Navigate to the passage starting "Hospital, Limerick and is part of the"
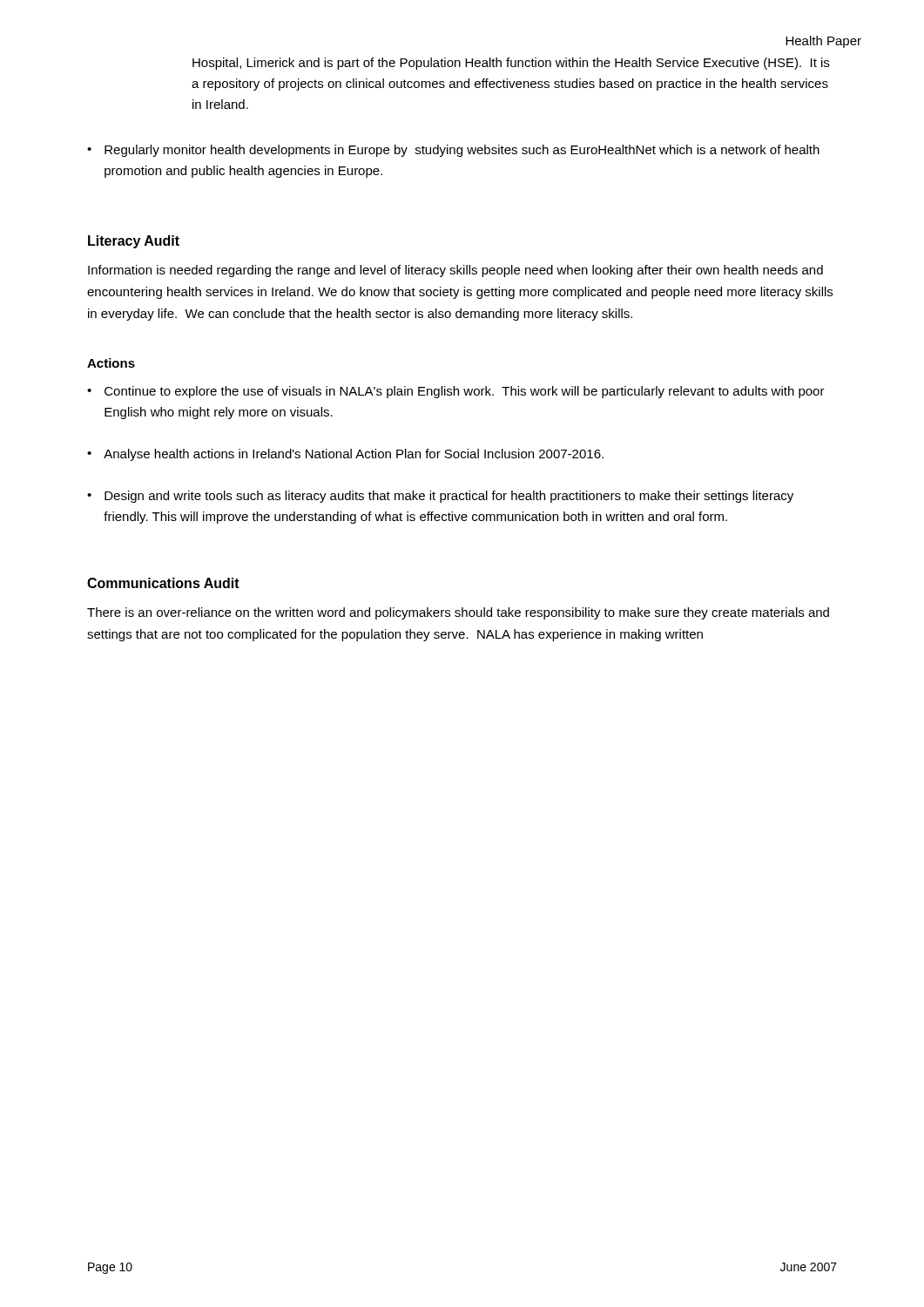This screenshot has width=924, height=1307. click(x=511, y=83)
